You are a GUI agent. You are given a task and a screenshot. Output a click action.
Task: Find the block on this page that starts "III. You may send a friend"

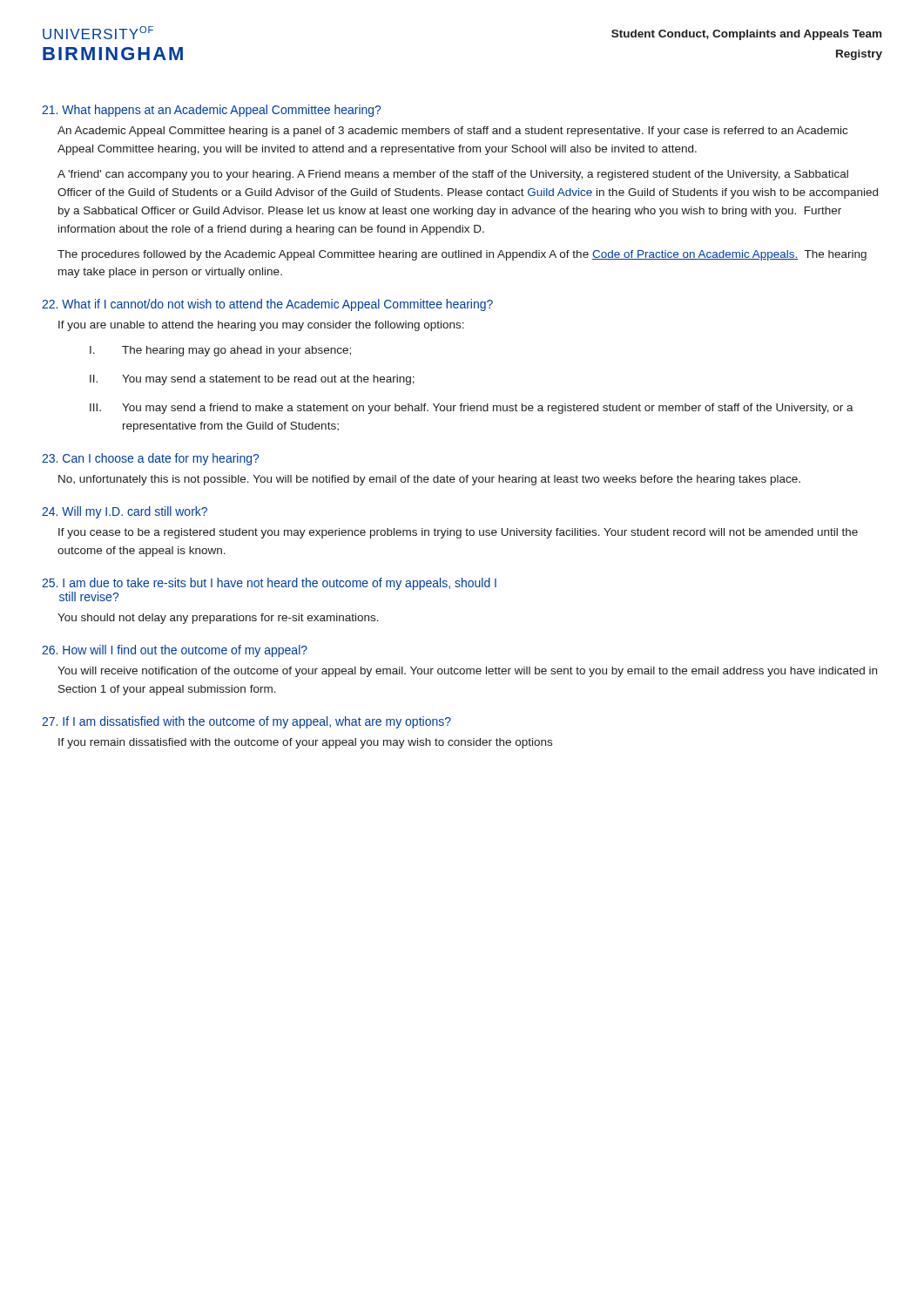coord(486,417)
